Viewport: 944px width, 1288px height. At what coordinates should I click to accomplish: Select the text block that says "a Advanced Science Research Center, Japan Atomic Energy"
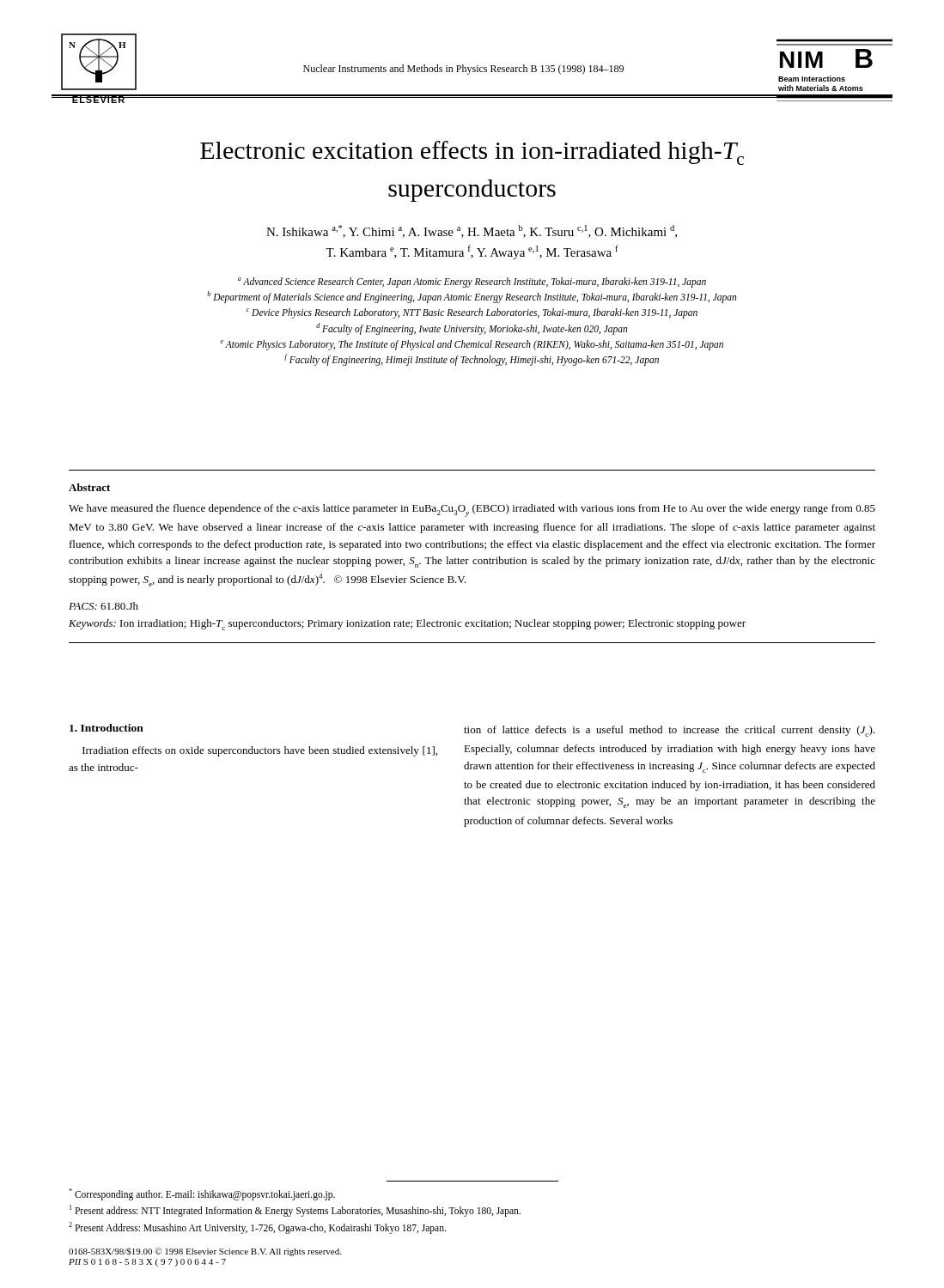(472, 320)
